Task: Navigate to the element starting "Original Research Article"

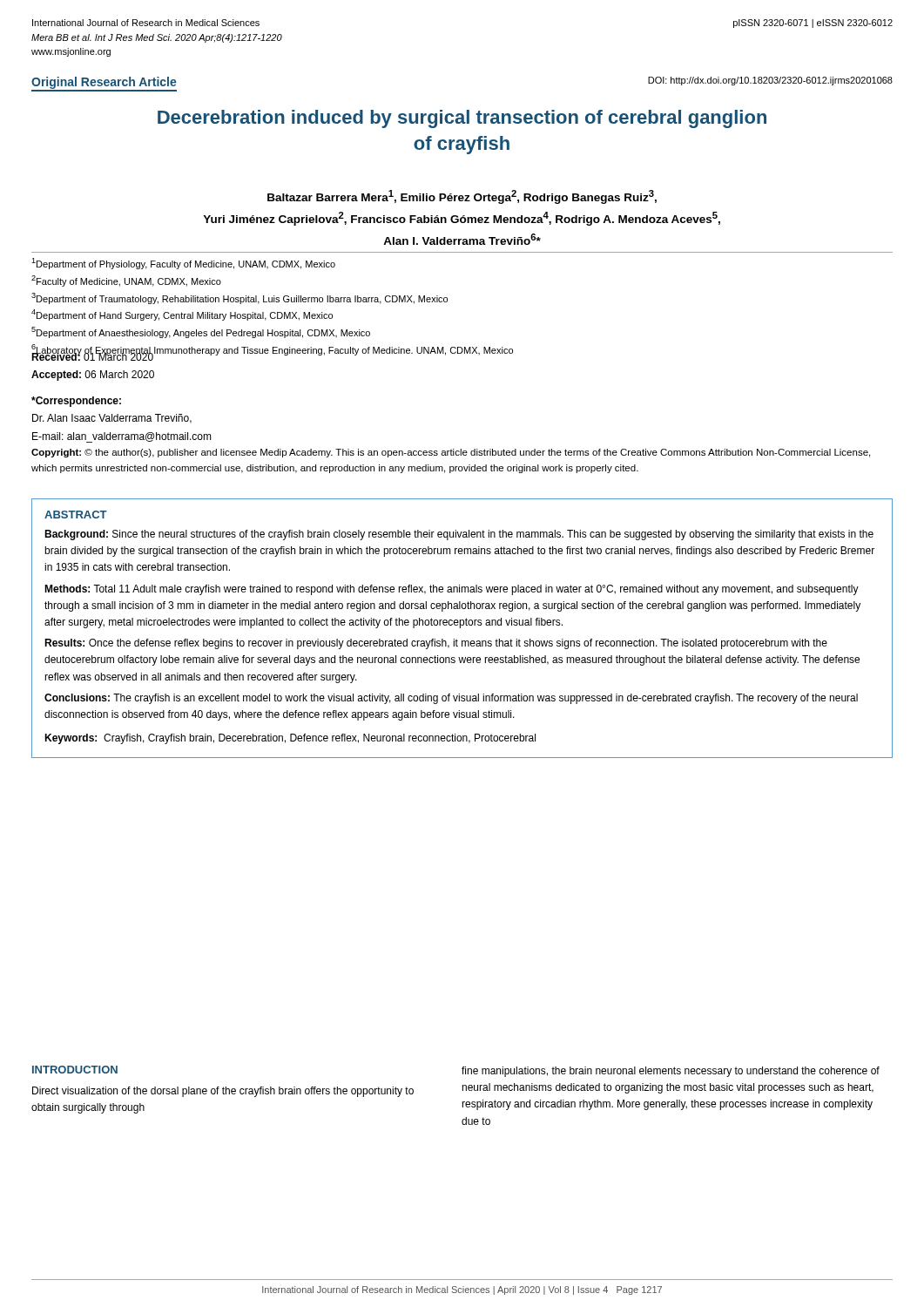Action: (x=104, y=82)
